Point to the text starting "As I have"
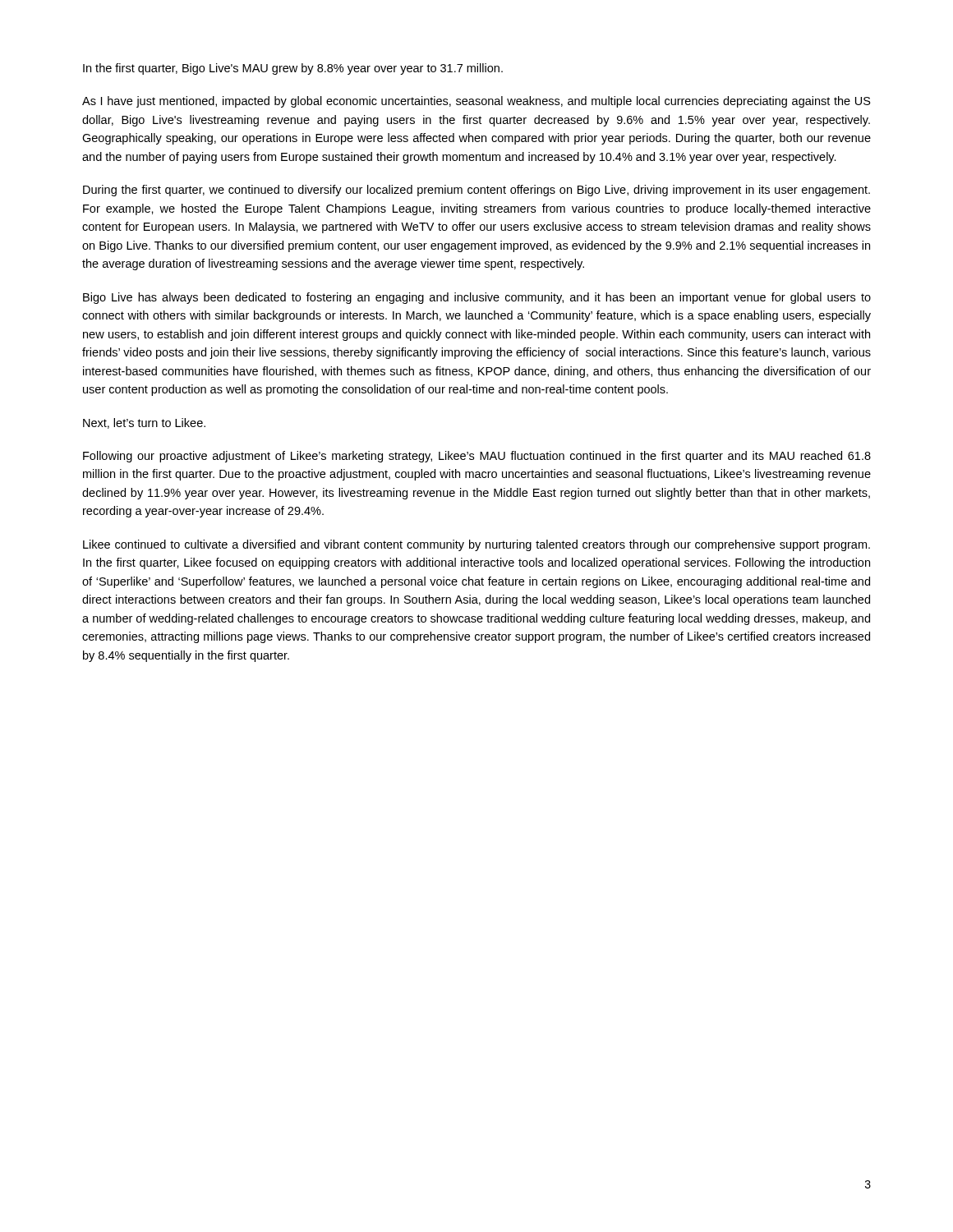Image resolution: width=953 pixels, height=1232 pixels. pyautogui.click(x=476, y=129)
